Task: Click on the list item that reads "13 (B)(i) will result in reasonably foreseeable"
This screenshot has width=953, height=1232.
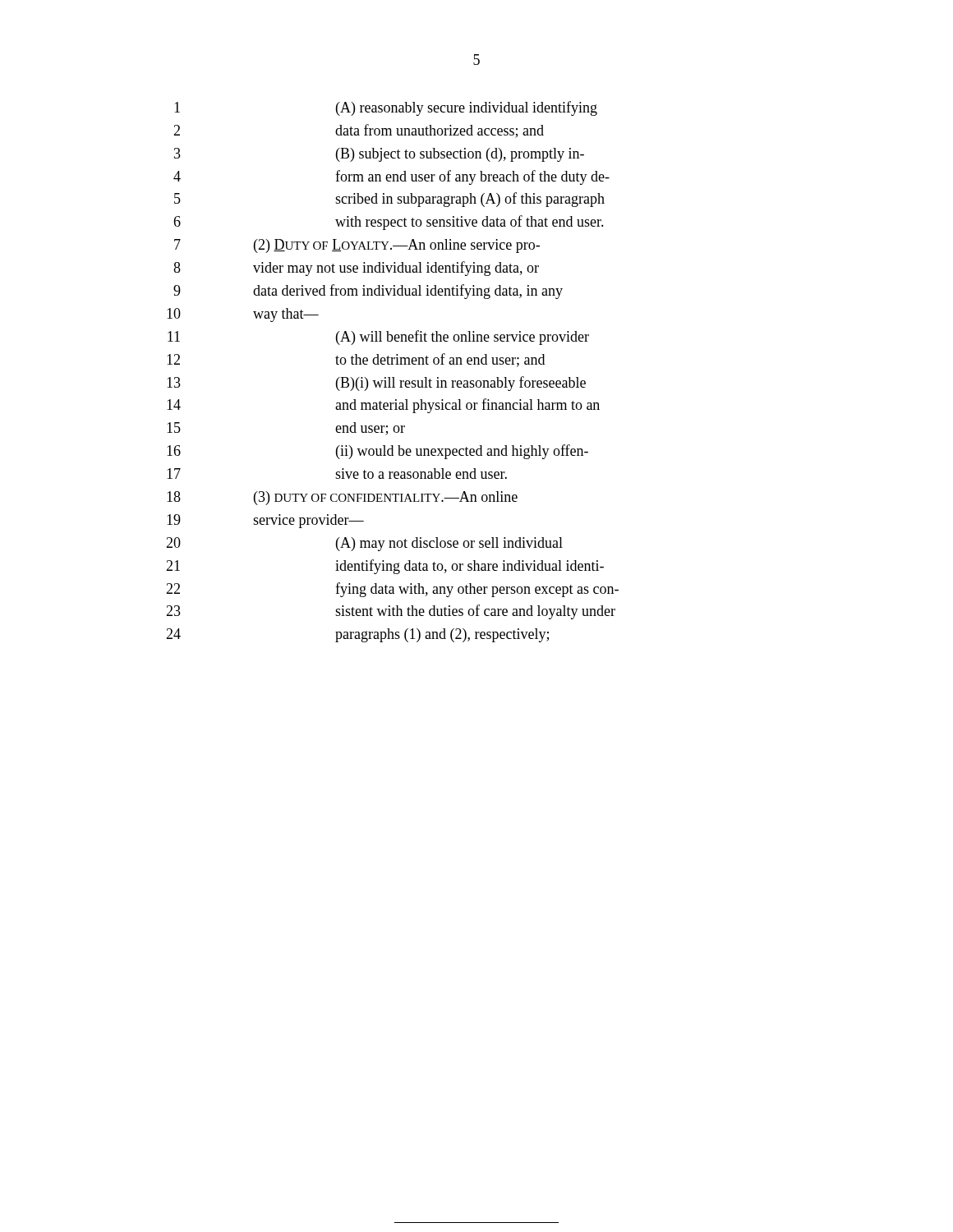Action: (x=493, y=383)
